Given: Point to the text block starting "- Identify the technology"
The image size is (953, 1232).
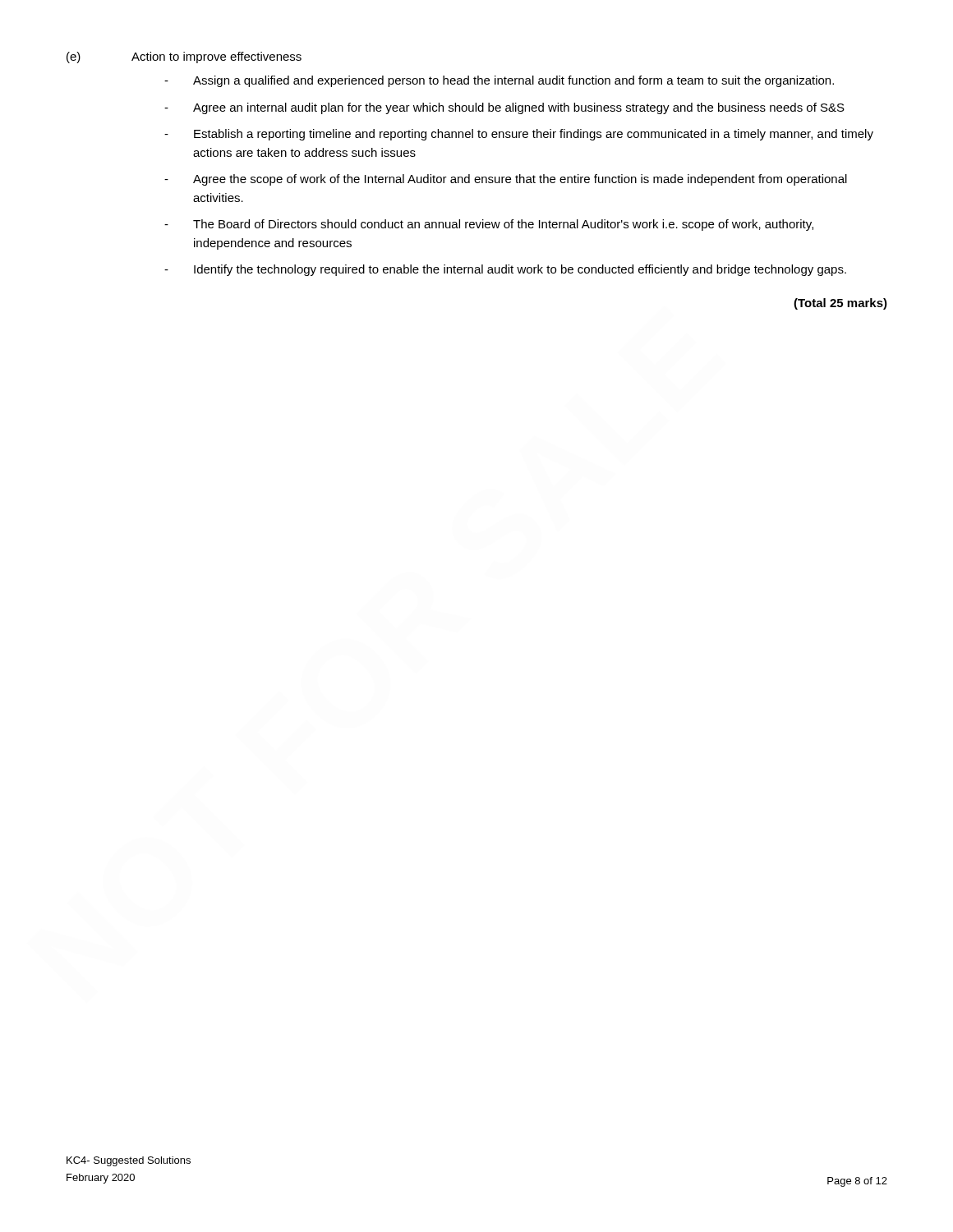Looking at the screenshot, I should tap(526, 270).
